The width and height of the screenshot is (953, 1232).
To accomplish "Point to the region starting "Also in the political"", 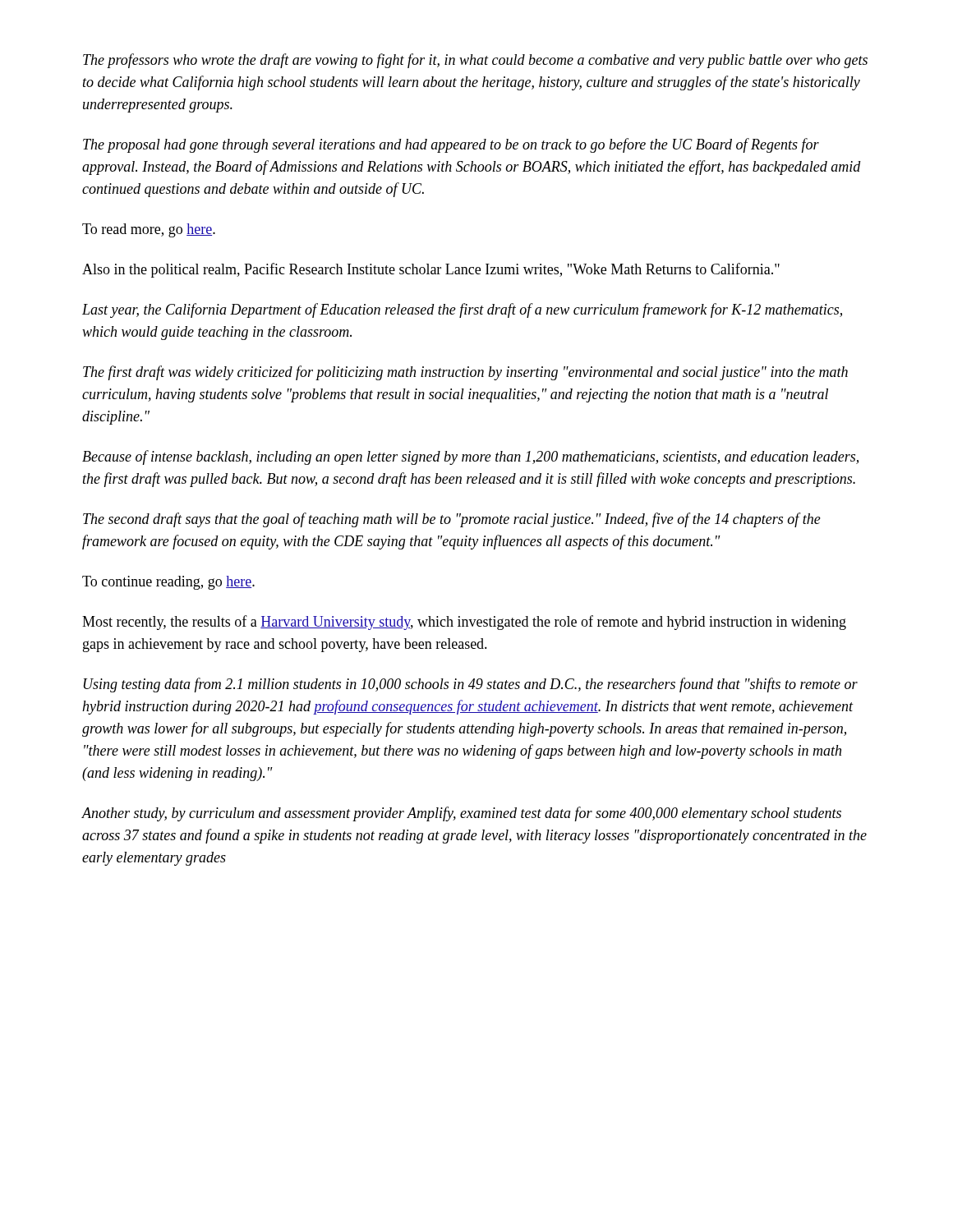I will pos(476,270).
